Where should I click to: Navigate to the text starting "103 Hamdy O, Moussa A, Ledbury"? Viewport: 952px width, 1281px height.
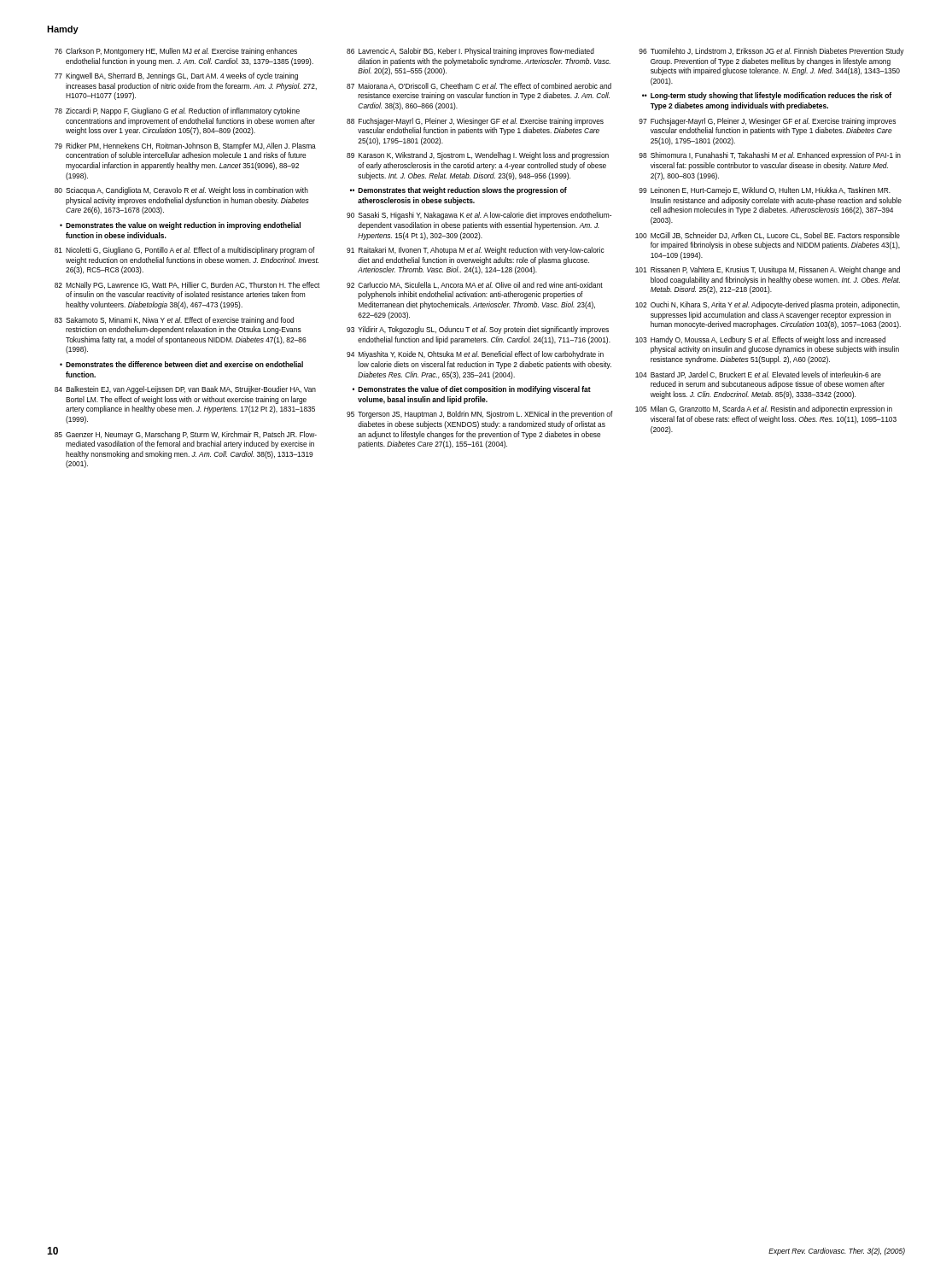768,350
